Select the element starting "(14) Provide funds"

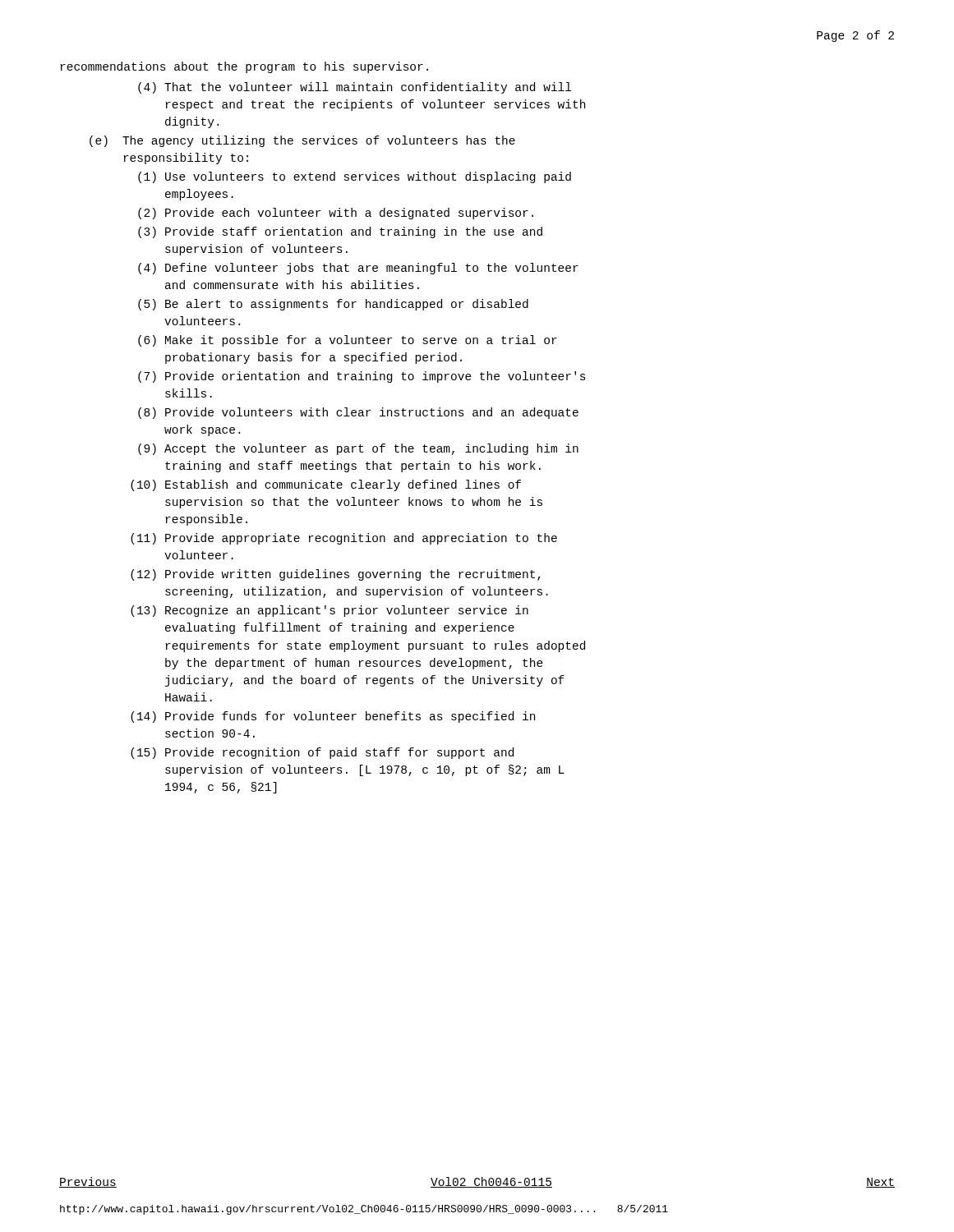coord(493,726)
